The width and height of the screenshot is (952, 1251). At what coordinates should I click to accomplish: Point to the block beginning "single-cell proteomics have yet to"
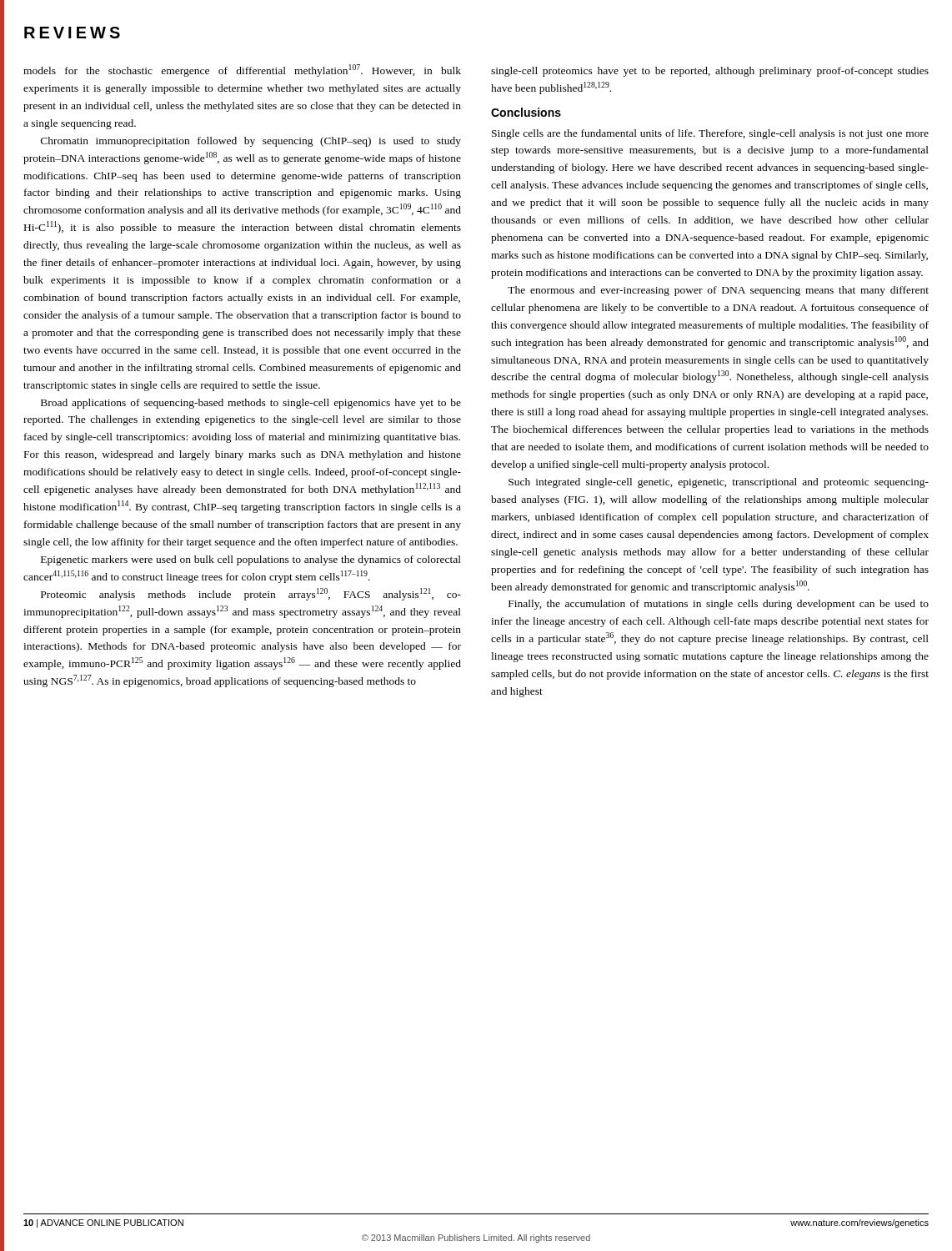(x=710, y=80)
